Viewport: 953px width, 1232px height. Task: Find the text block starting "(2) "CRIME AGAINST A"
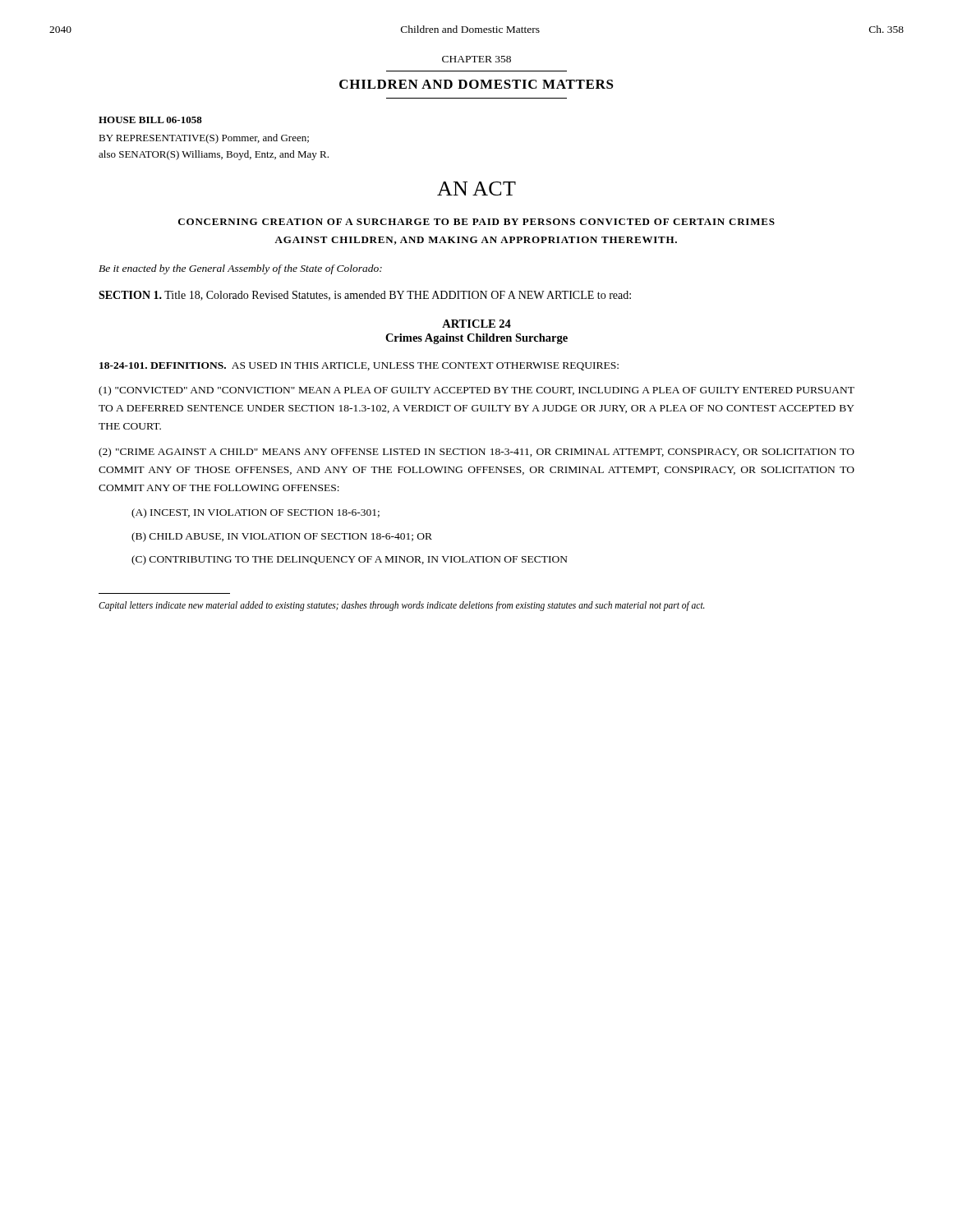pyautogui.click(x=476, y=469)
